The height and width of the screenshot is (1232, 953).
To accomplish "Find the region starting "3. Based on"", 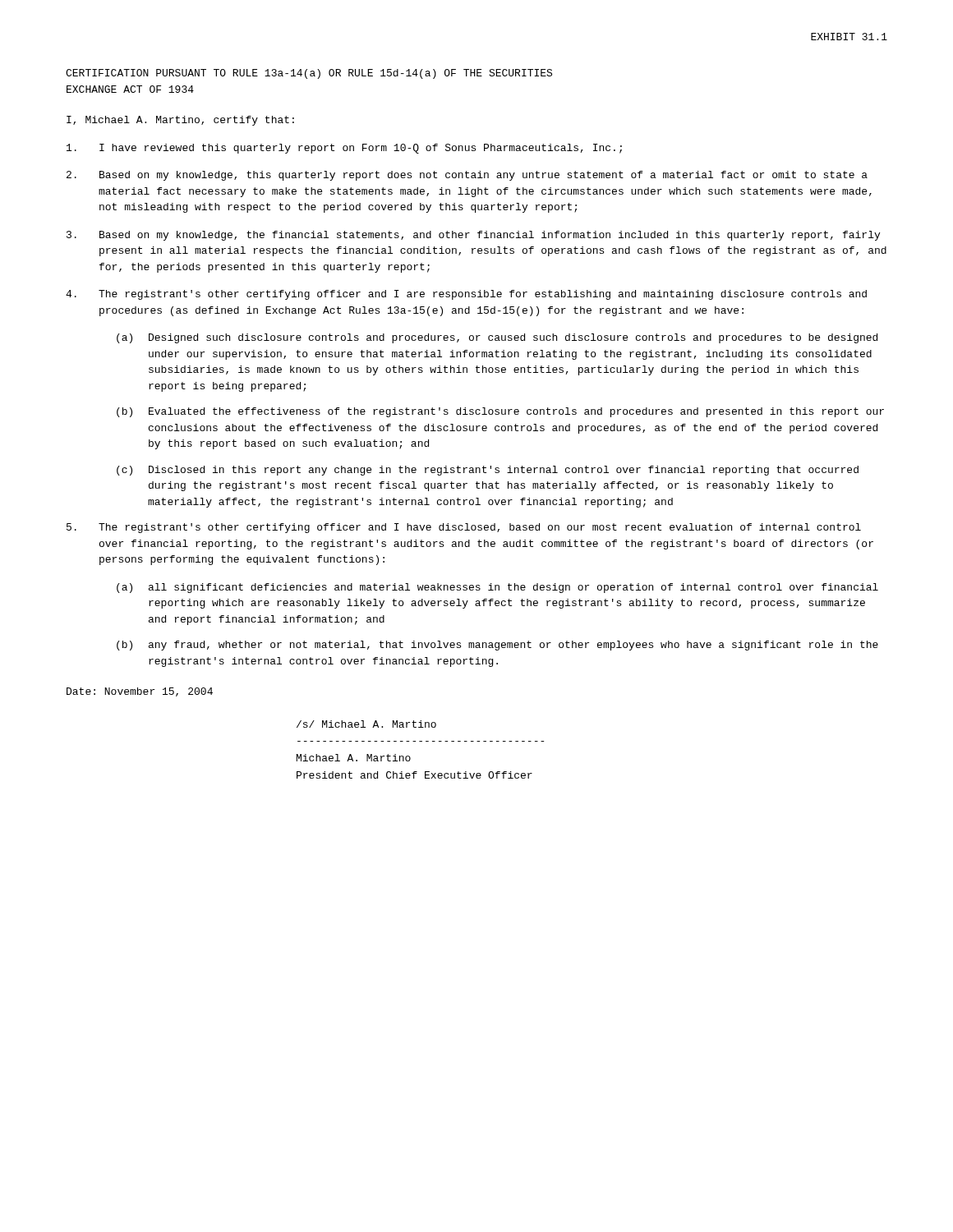I will pos(476,251).
